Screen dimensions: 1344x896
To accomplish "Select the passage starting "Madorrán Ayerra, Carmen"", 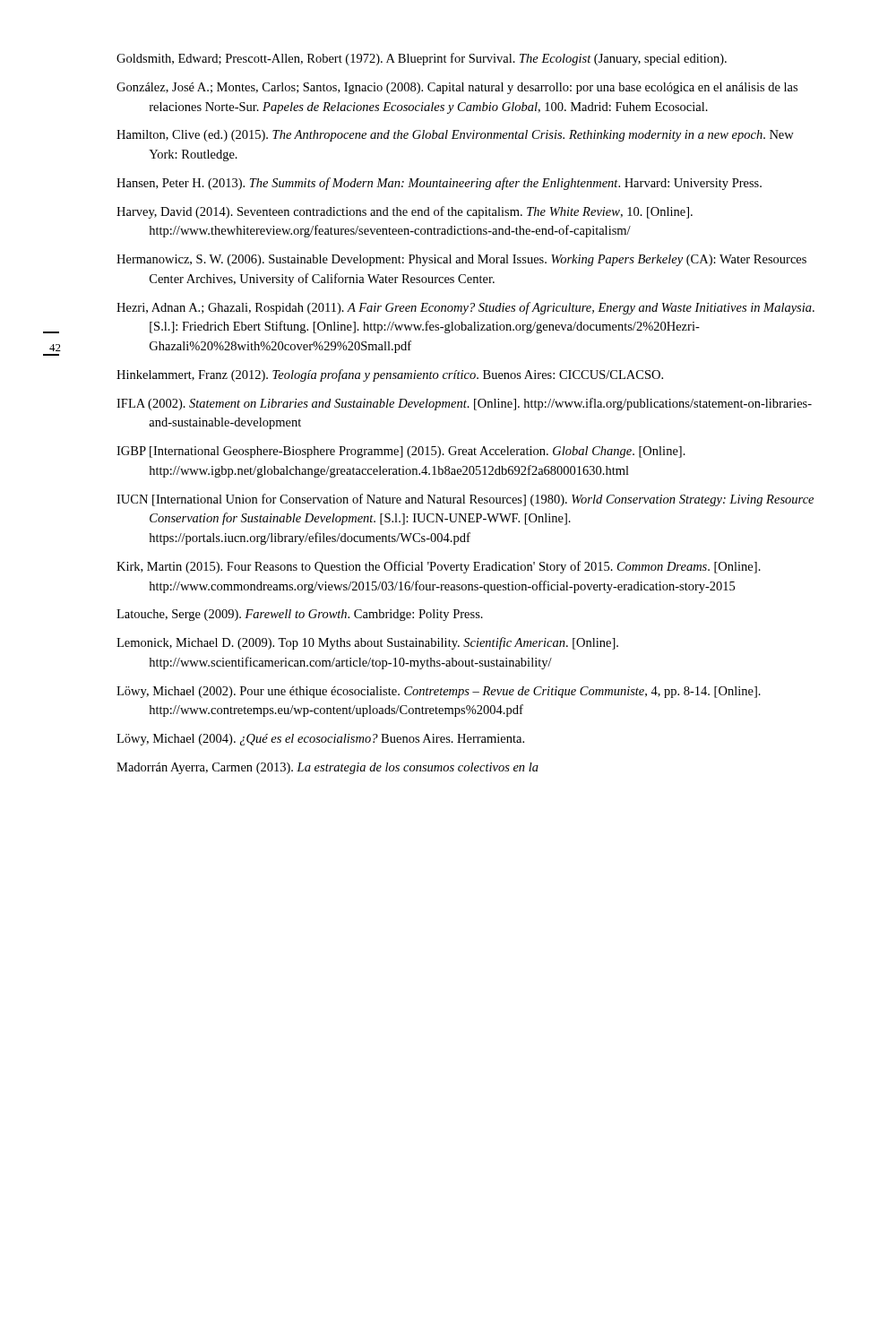I will 327,767.
